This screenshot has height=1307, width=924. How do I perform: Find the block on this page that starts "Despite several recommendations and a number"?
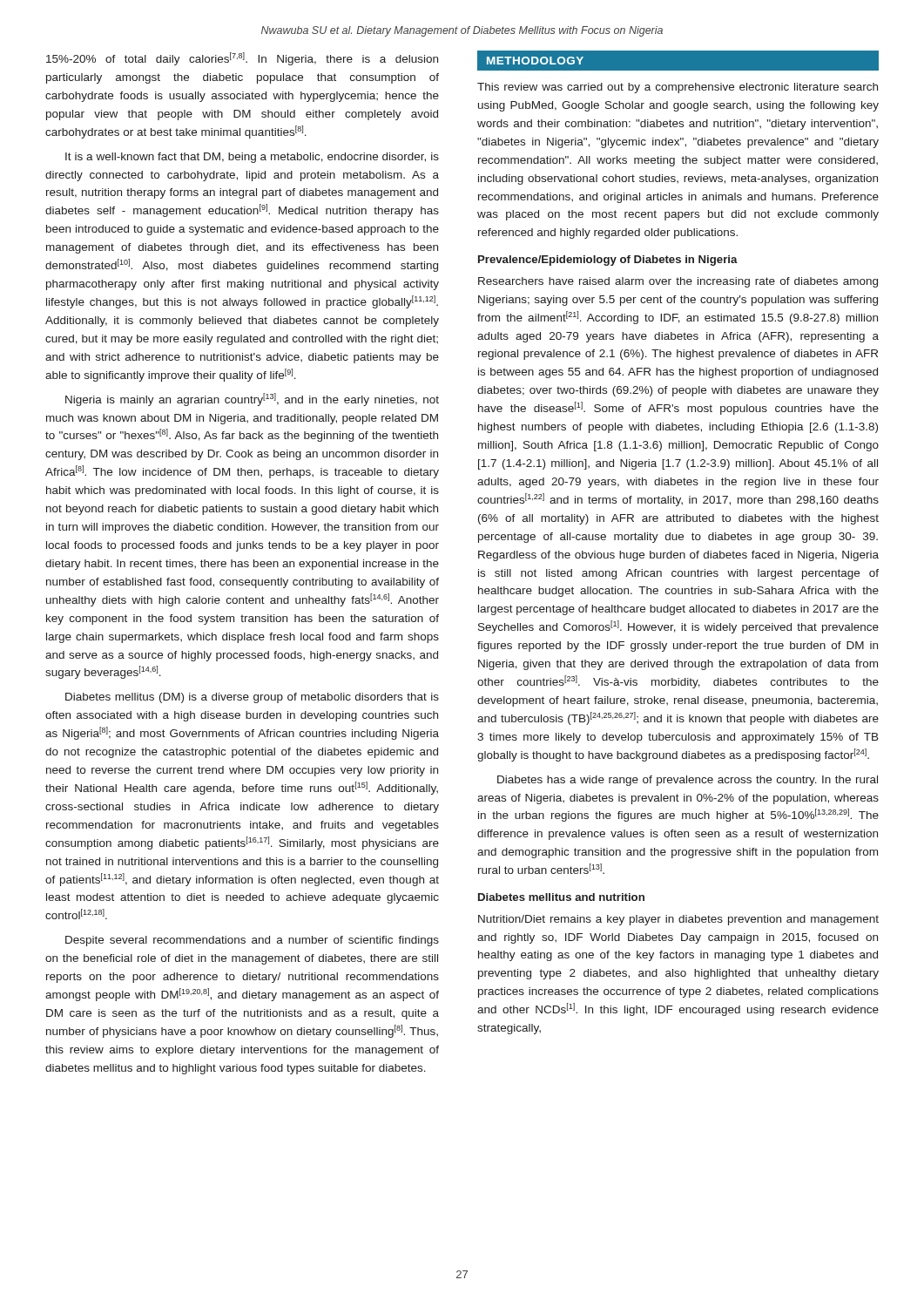pyautogui.click(x=242, y=1005)
